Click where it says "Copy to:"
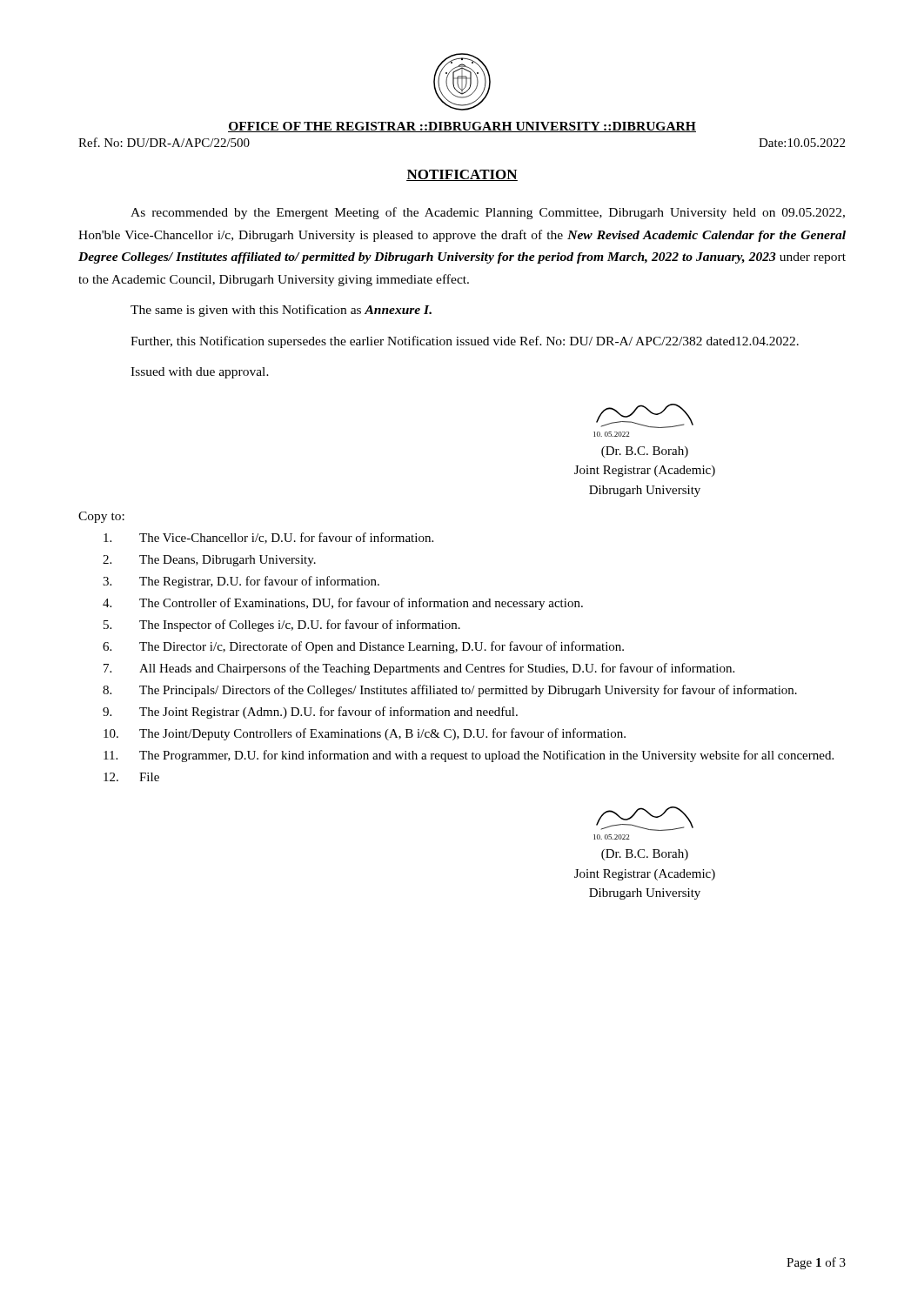The image size is (924, 1305). tap(102, 516)
